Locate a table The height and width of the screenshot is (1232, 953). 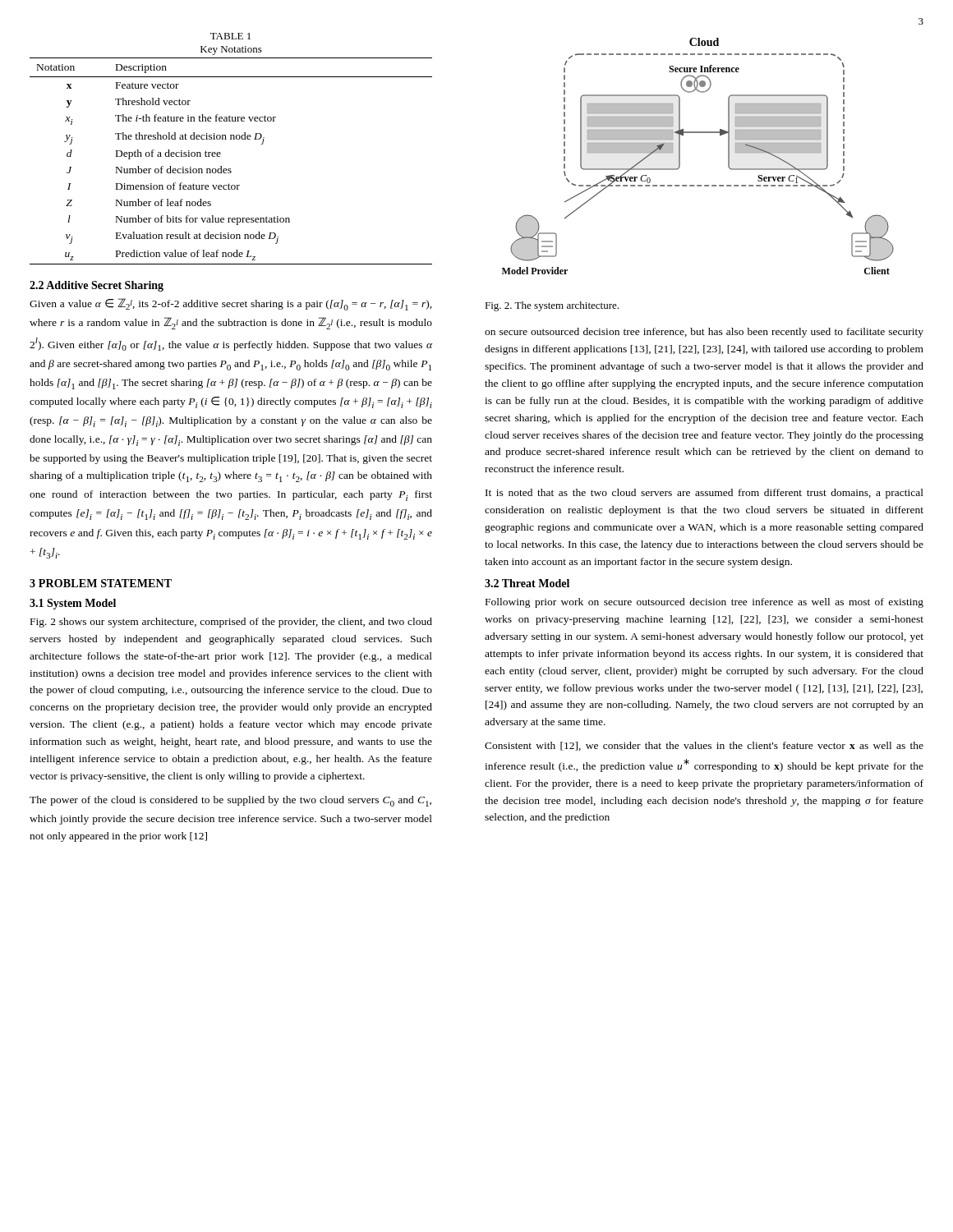(231, 161)
